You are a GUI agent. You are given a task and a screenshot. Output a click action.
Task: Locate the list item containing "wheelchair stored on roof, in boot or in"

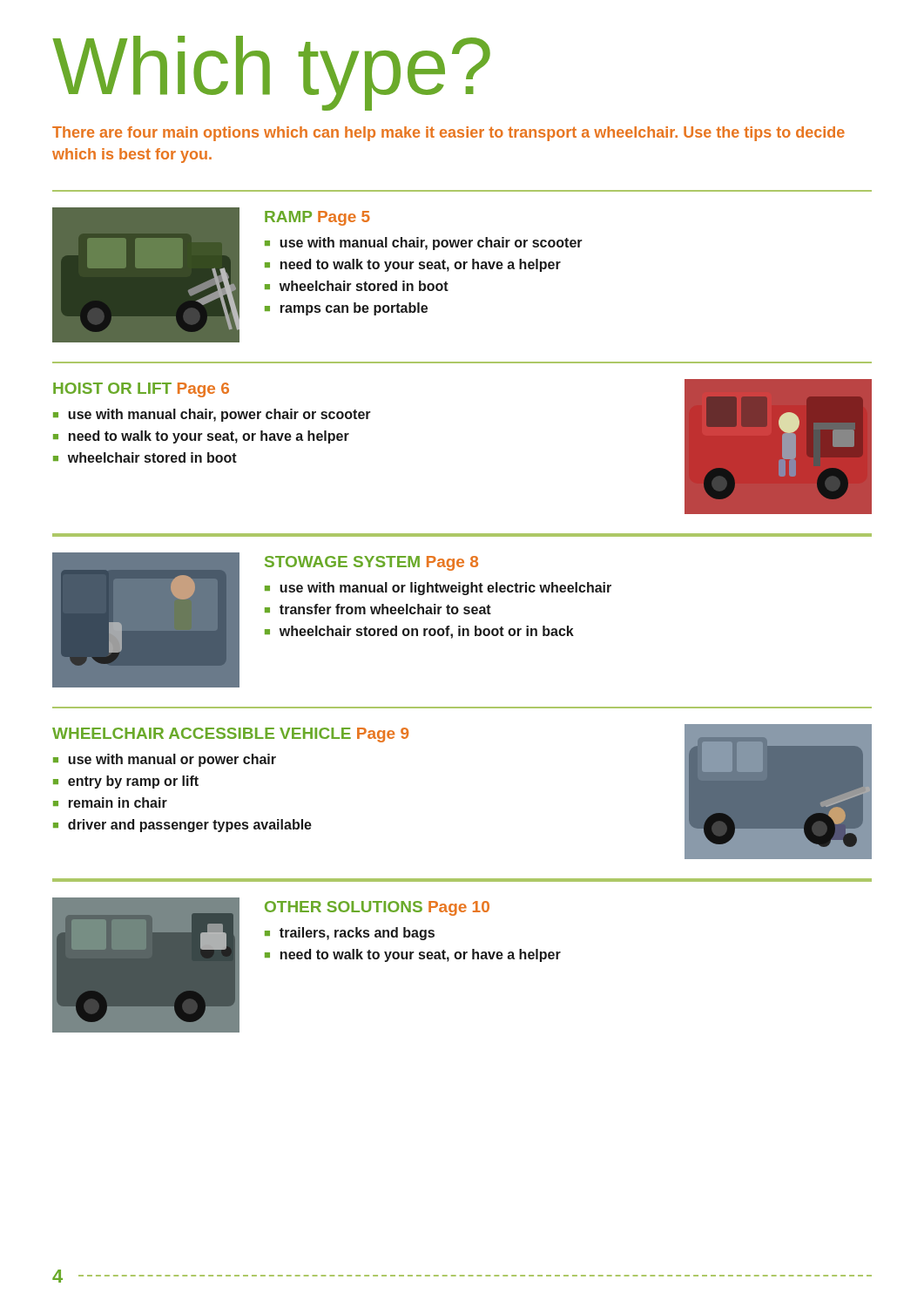[x=427, y=632]
